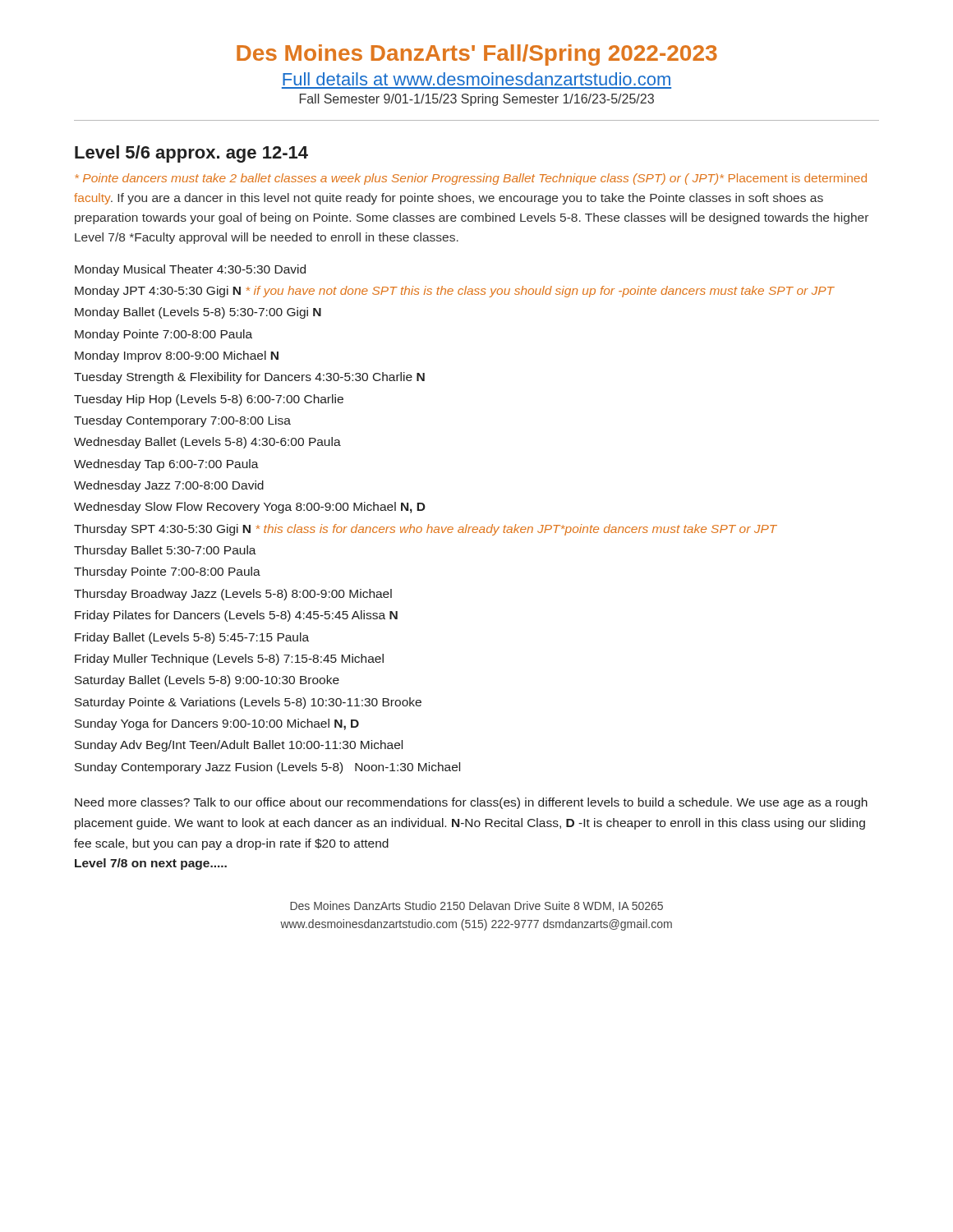Viewport: 953px width, 1232px height.
Task: Select the list item that says "Monday JPT 4:30-5:30 Gigi"
Action: pyautogui.click(x=454, y=290)
